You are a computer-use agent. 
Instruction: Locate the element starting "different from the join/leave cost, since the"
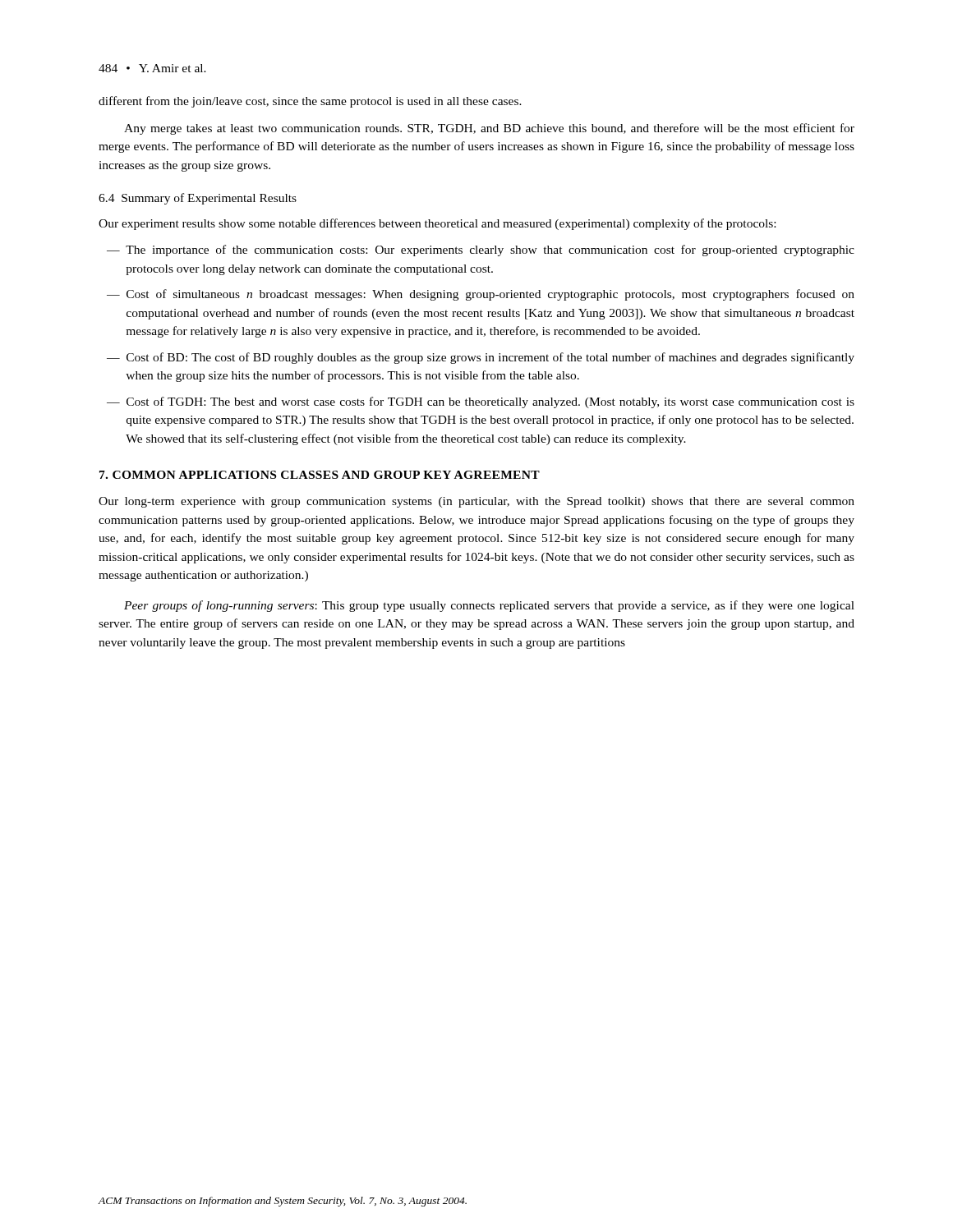[310, 101]
